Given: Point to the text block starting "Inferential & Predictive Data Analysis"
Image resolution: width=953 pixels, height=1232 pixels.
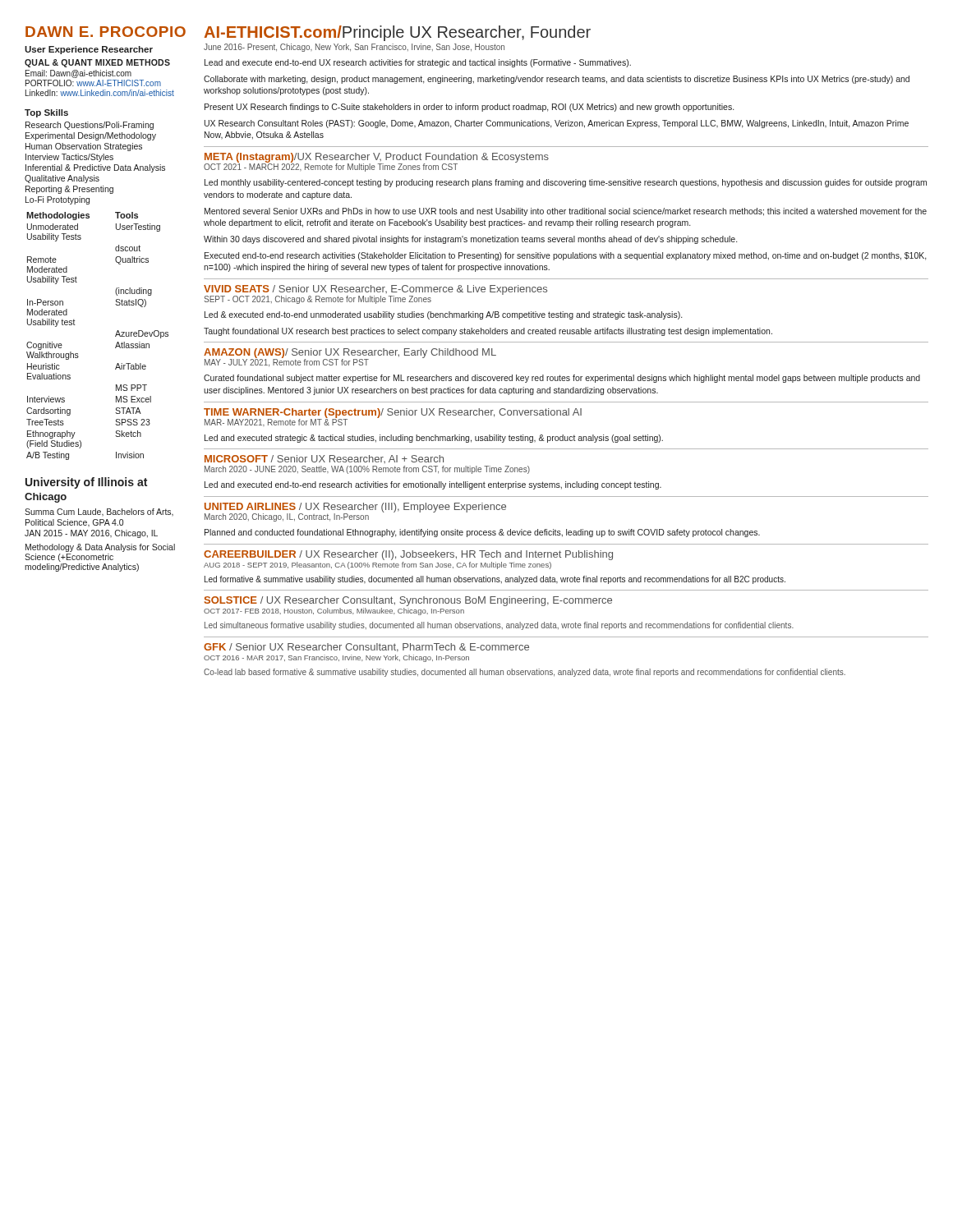Looking at the screenshot, I should click(107, 168).
